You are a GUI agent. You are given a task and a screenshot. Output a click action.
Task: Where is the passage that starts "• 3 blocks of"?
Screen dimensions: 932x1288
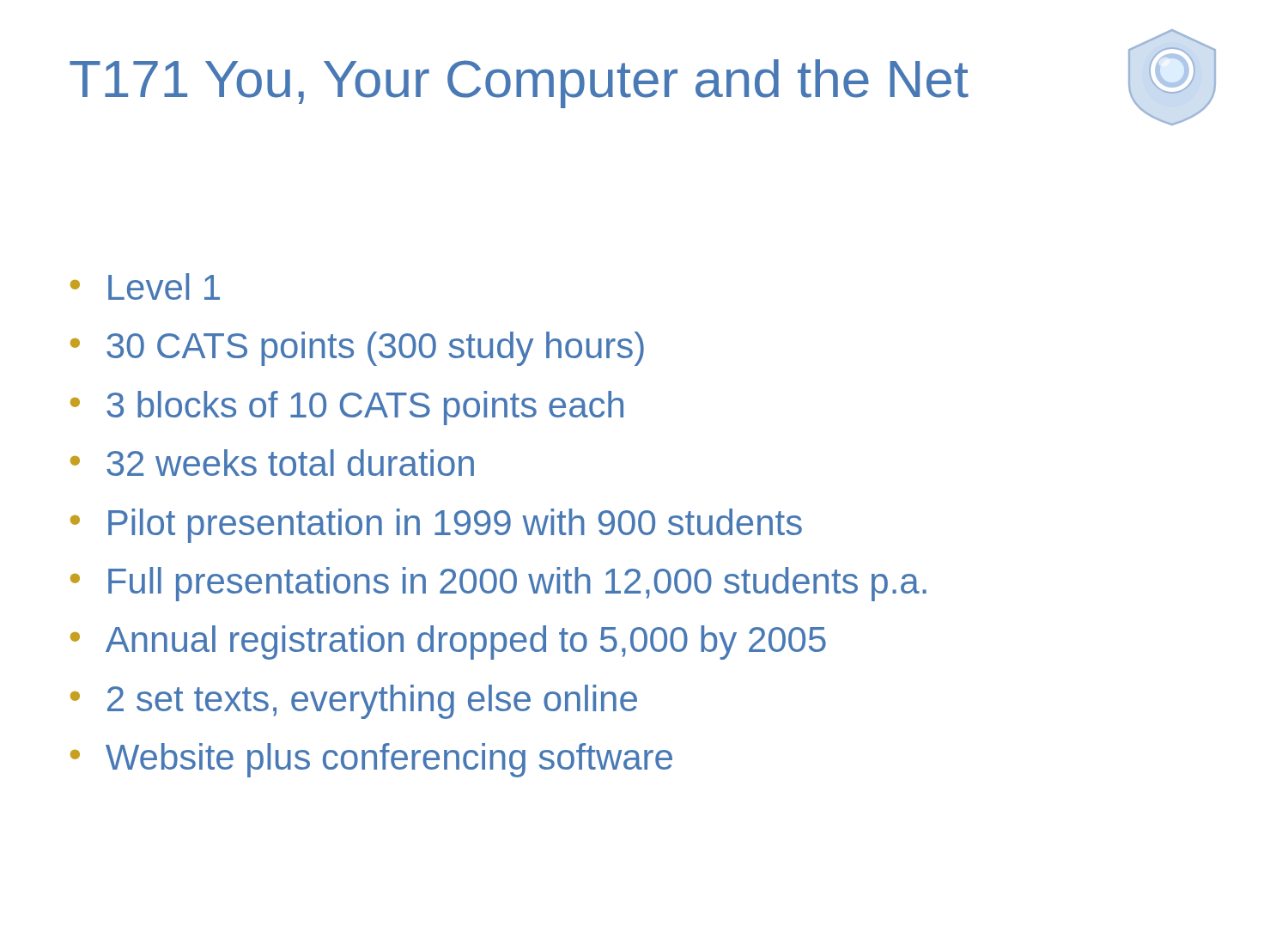click(347, 405)
